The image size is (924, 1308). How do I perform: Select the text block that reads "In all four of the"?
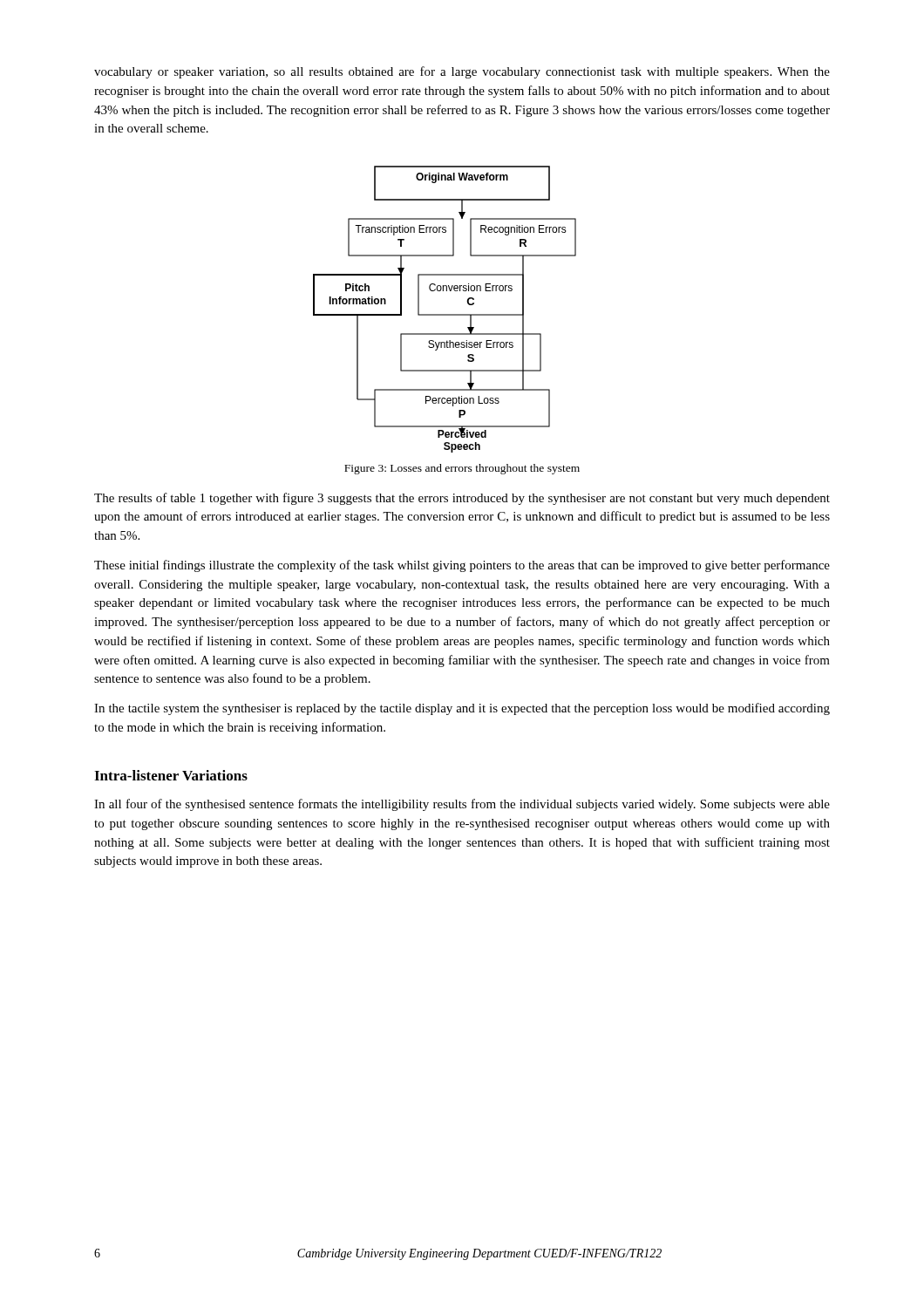tap(462, 833)
